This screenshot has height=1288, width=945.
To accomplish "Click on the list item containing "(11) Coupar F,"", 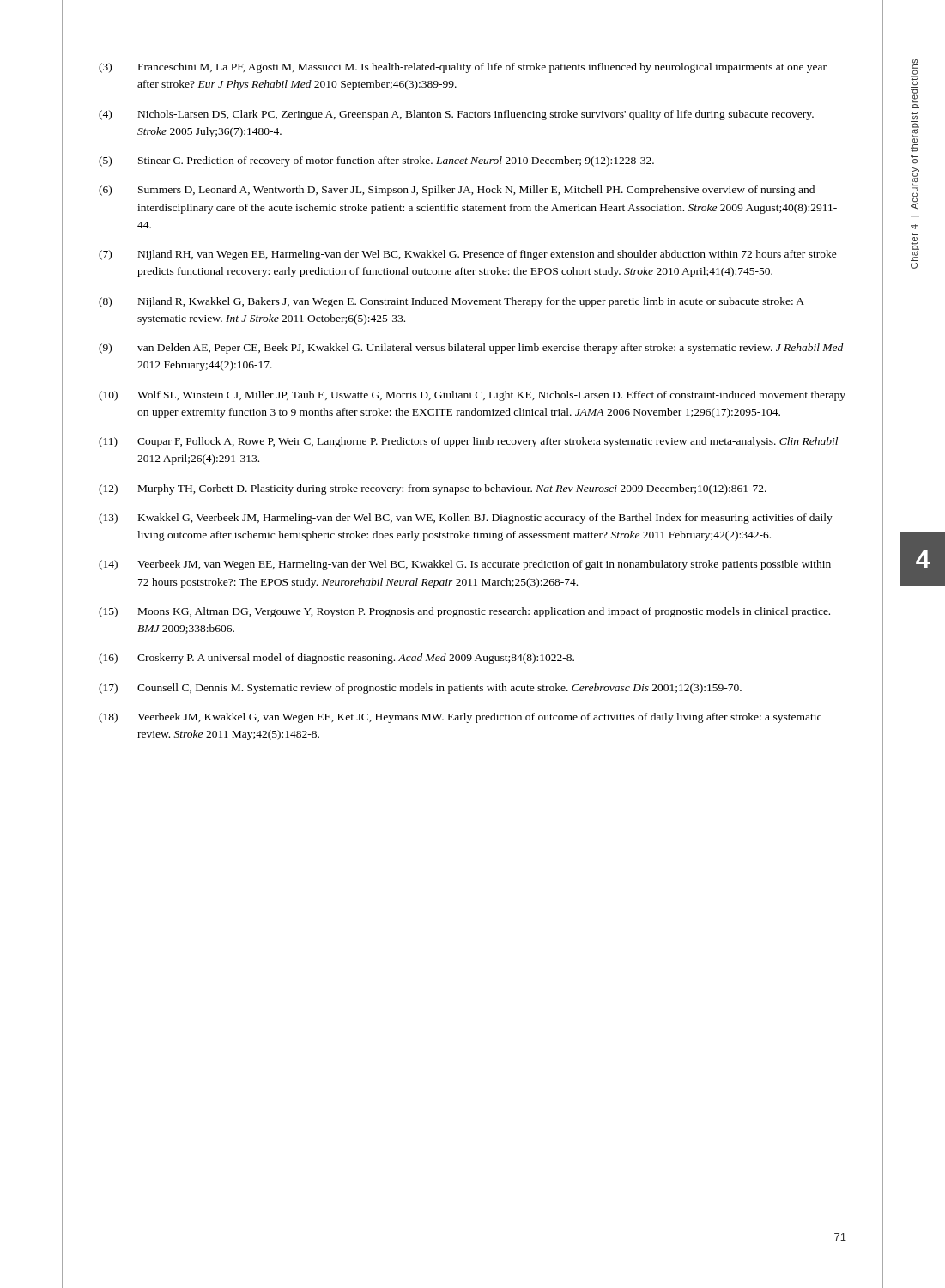I will 472,450.
